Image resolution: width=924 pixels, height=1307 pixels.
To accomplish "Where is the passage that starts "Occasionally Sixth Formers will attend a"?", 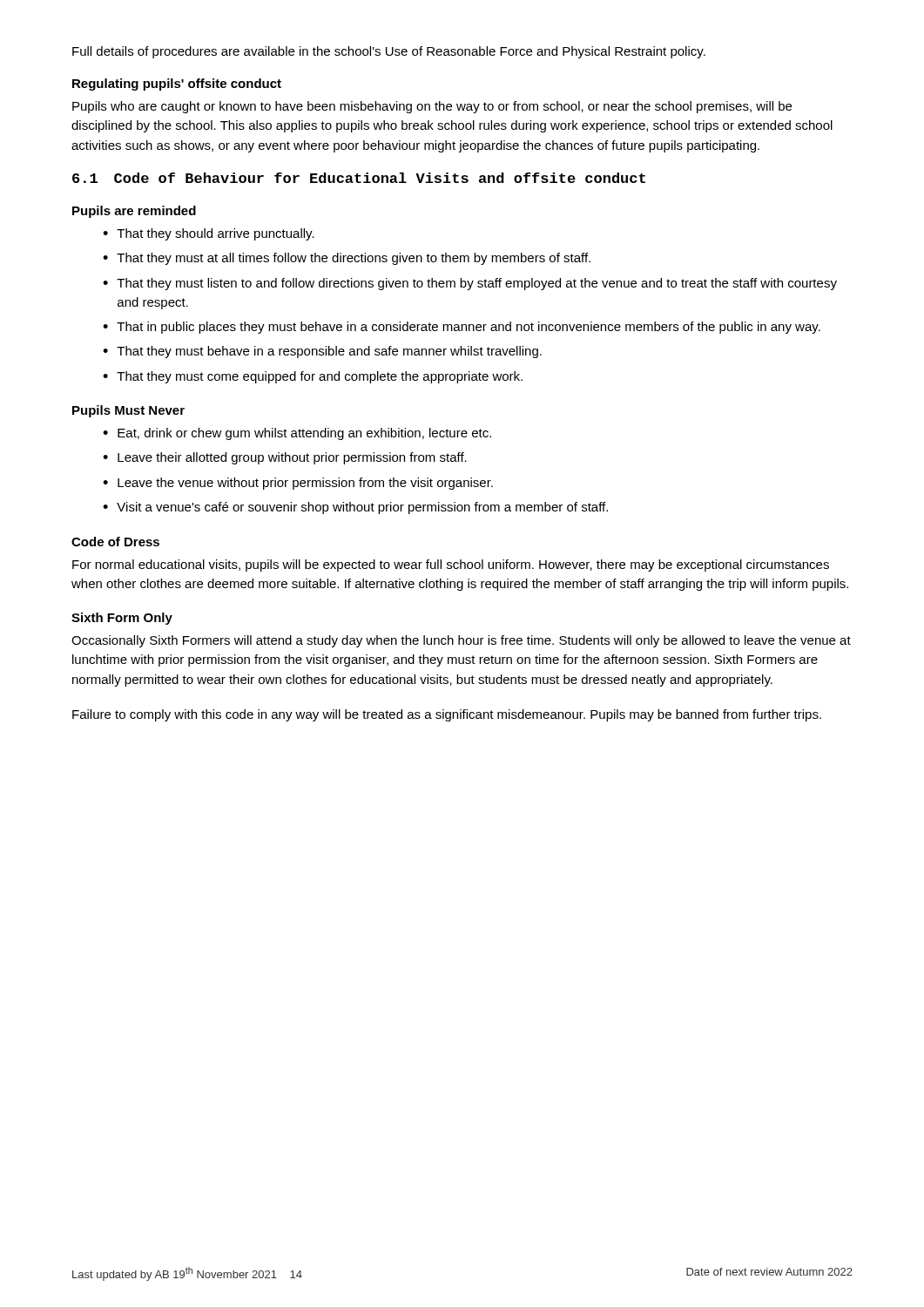I will (x=461, y=659).
